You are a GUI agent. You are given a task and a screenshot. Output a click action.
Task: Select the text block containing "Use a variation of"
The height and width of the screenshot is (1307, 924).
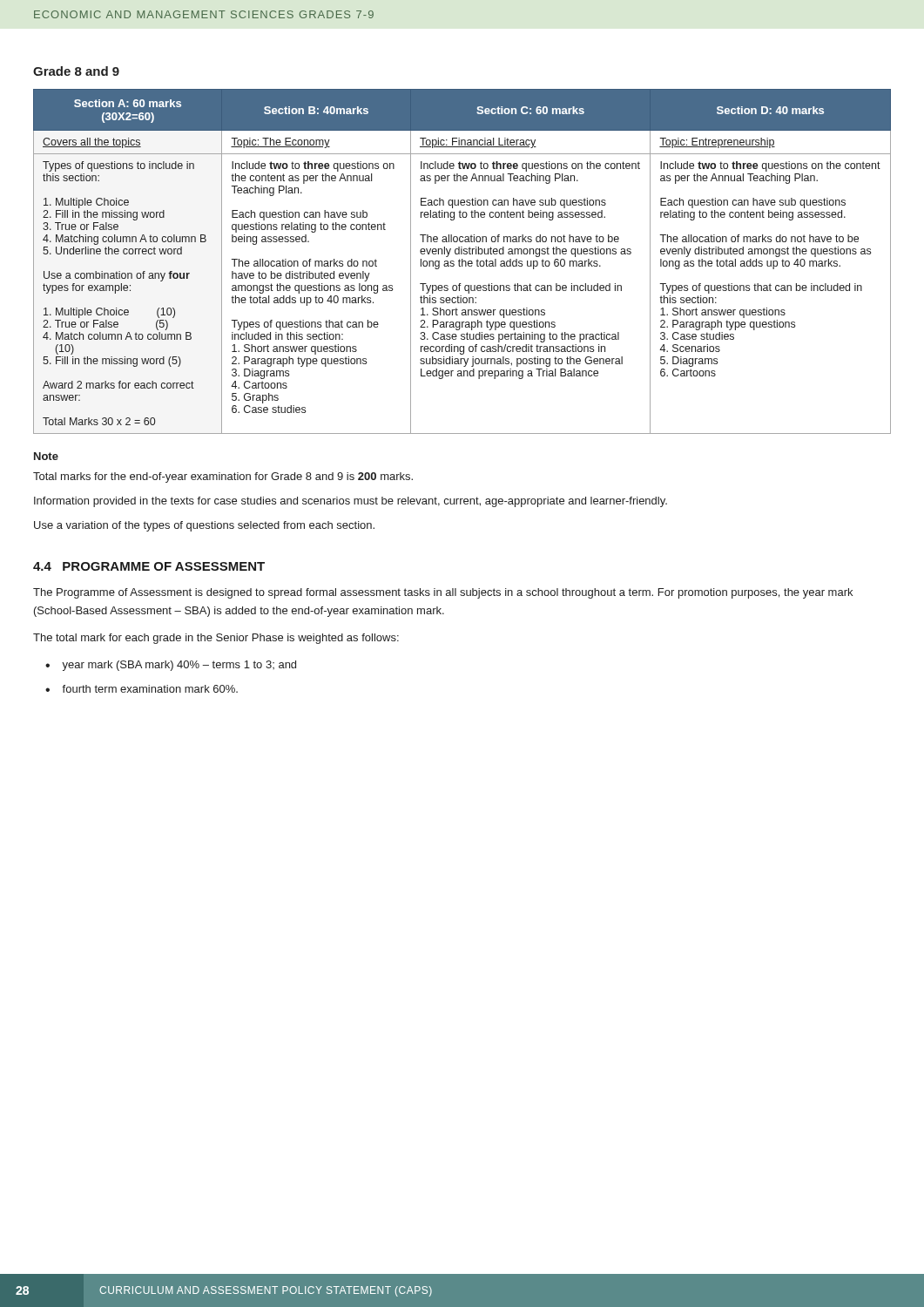204,525
